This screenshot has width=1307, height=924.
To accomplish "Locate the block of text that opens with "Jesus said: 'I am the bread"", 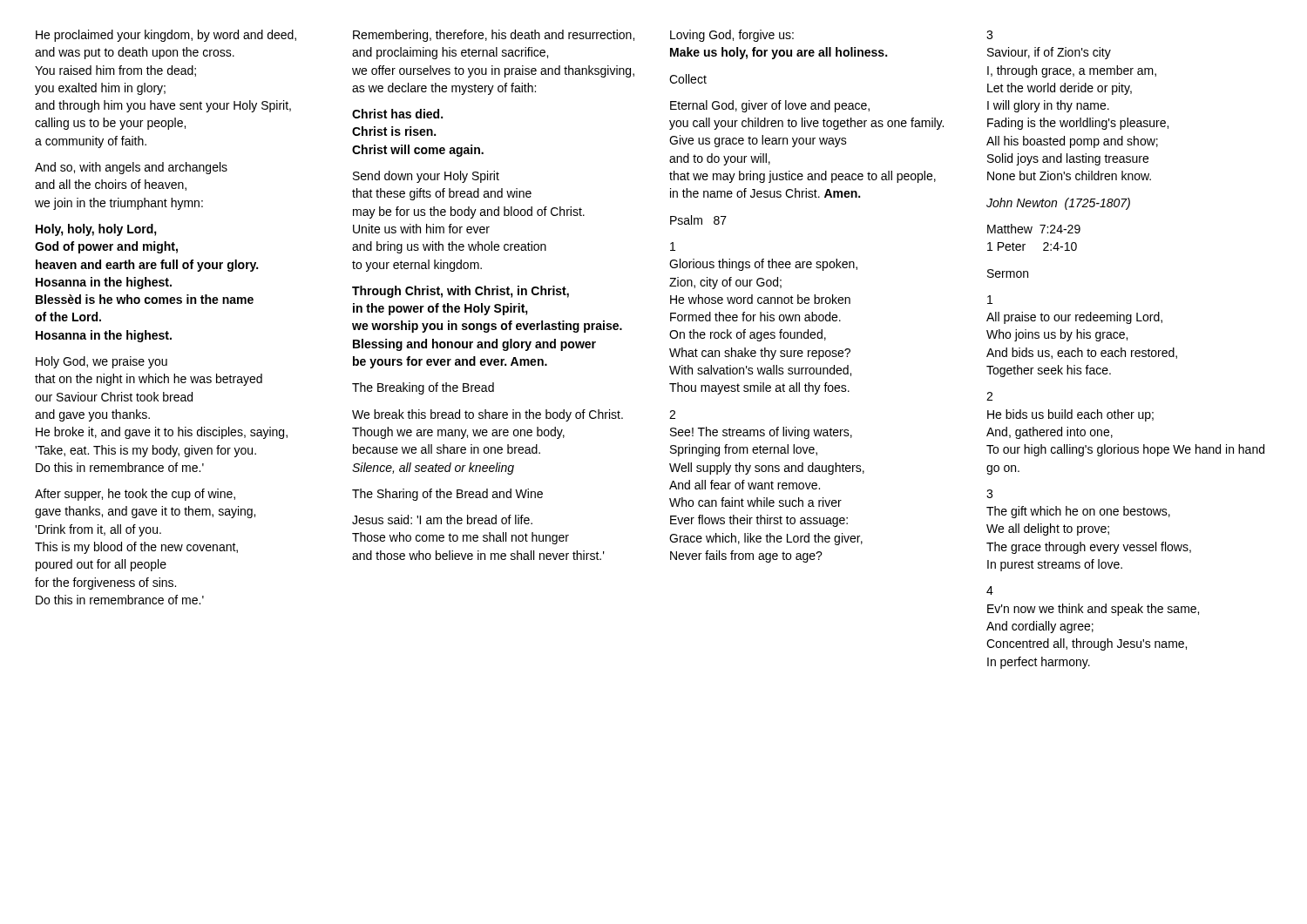I will [x=478, y=538].
